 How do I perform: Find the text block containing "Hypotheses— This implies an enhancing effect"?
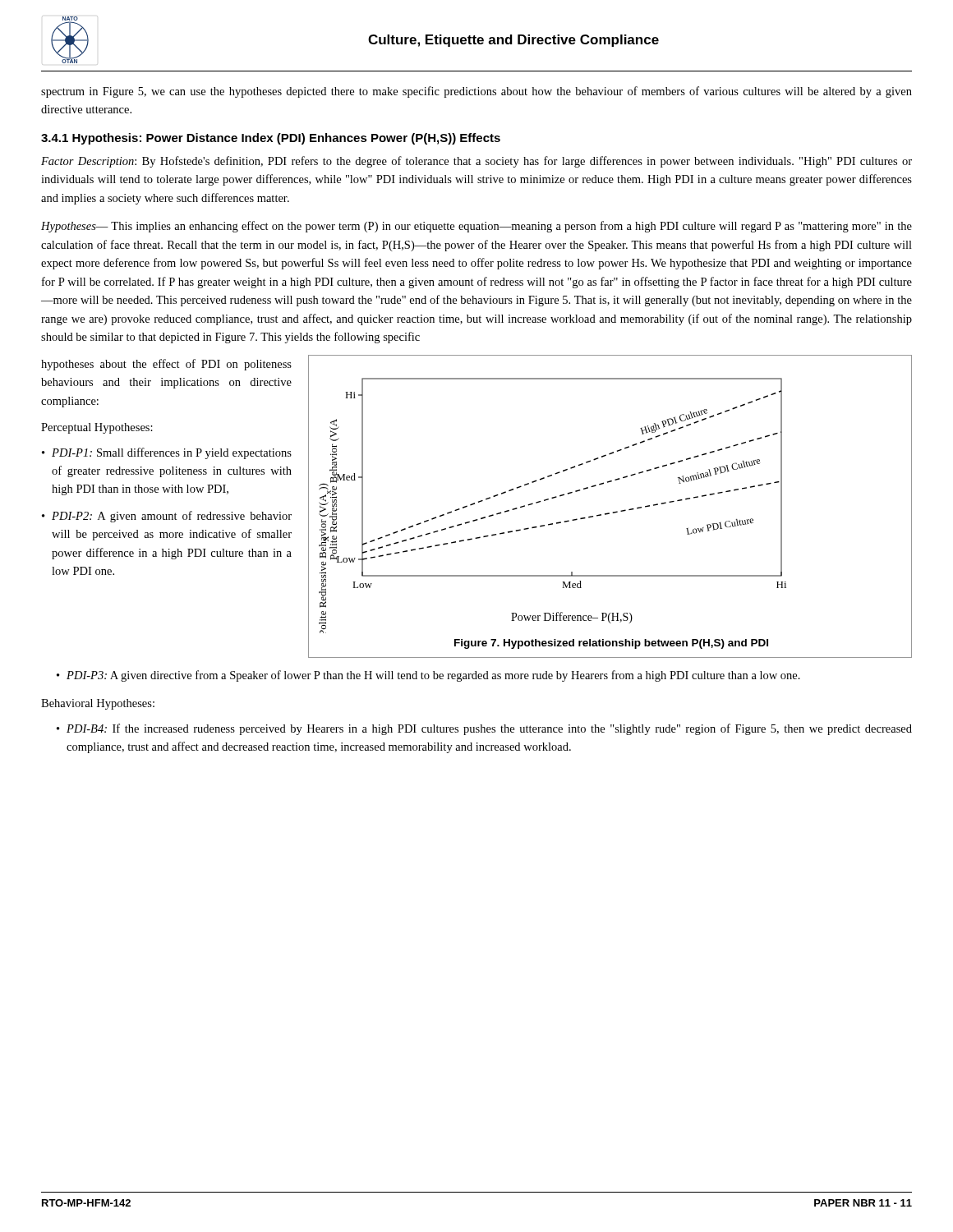coord(476,282)
